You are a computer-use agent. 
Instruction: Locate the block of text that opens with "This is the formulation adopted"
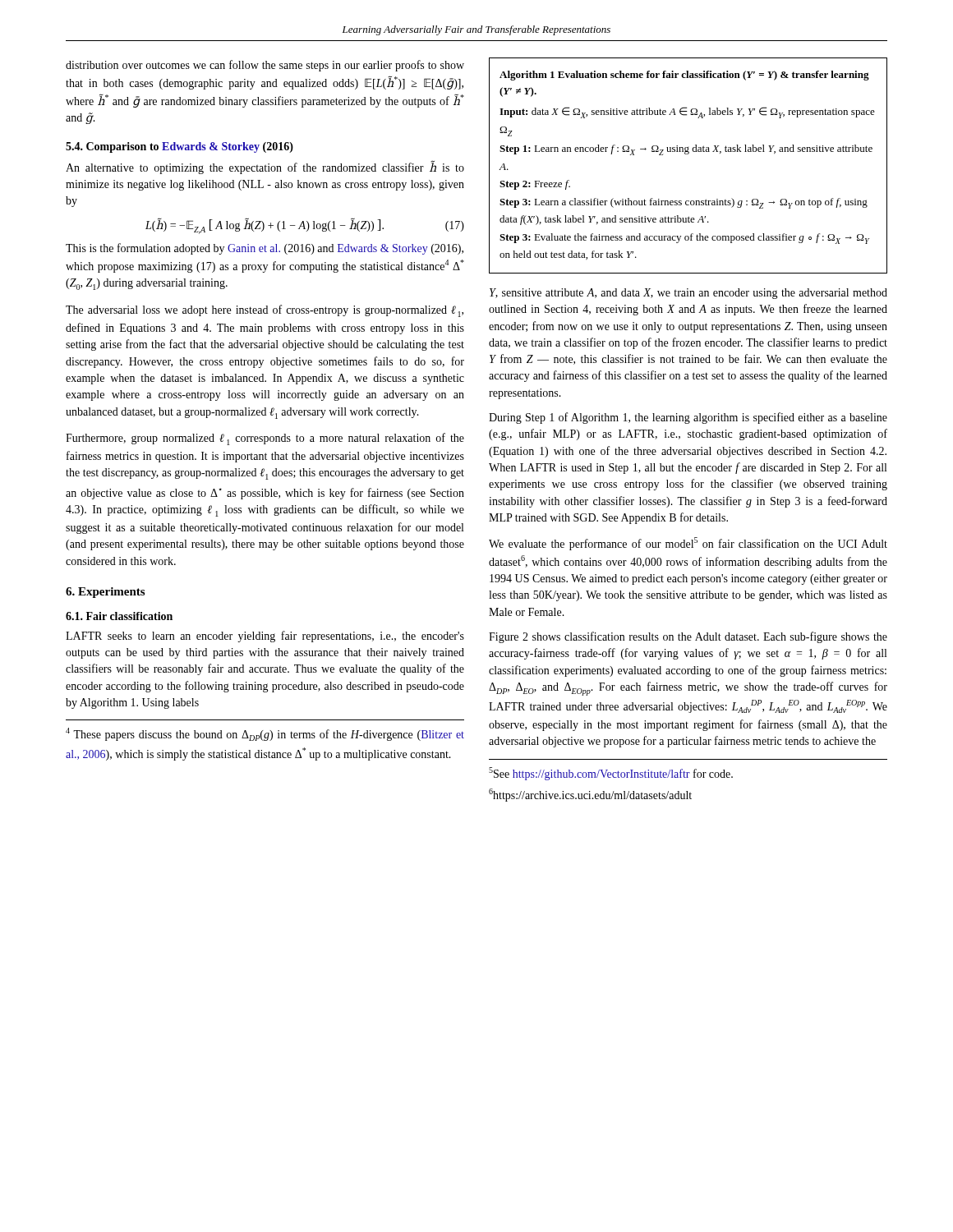point(265,267)
